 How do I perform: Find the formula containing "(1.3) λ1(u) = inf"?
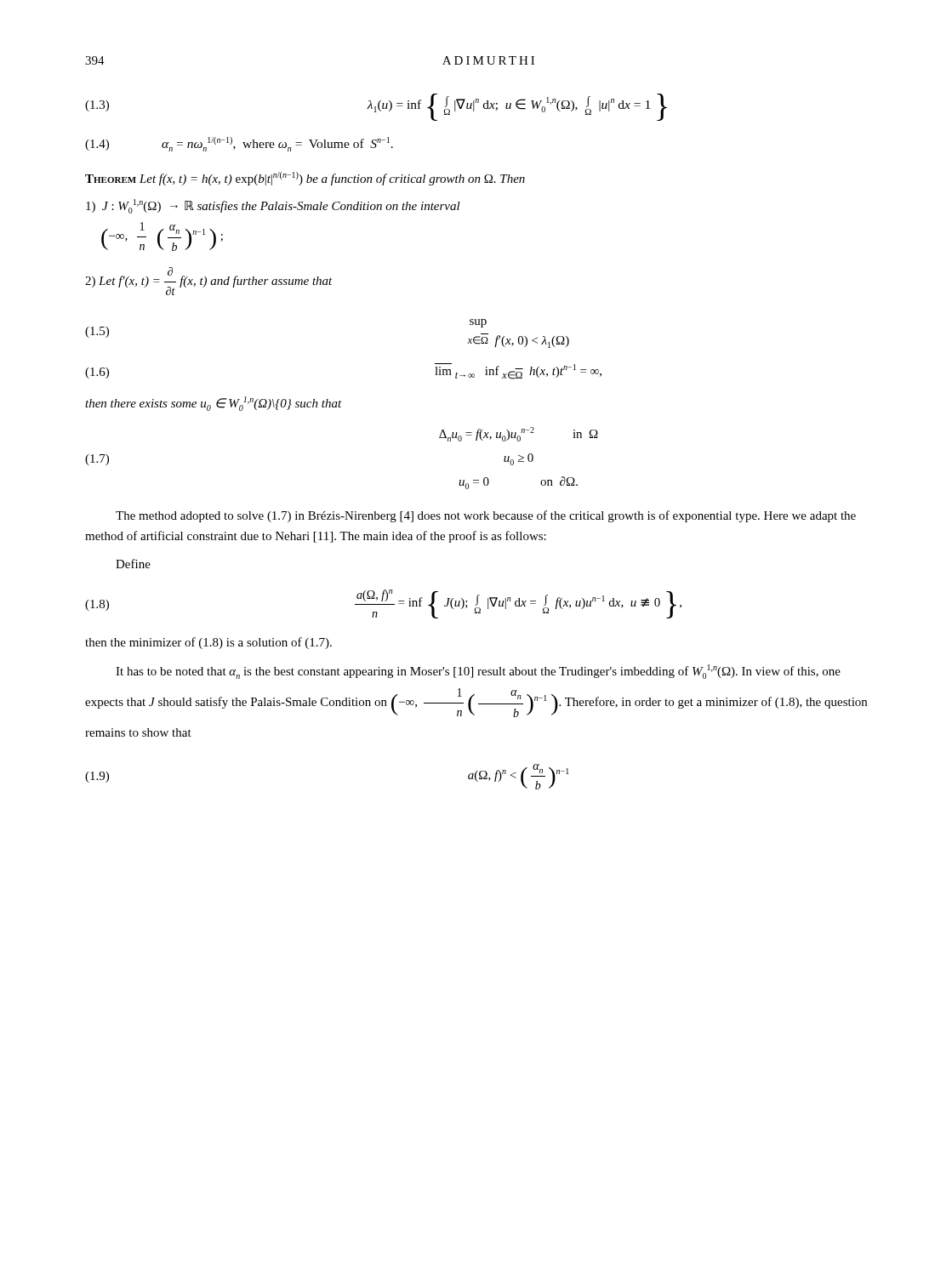pyautogui.click(x=480, y=105)
